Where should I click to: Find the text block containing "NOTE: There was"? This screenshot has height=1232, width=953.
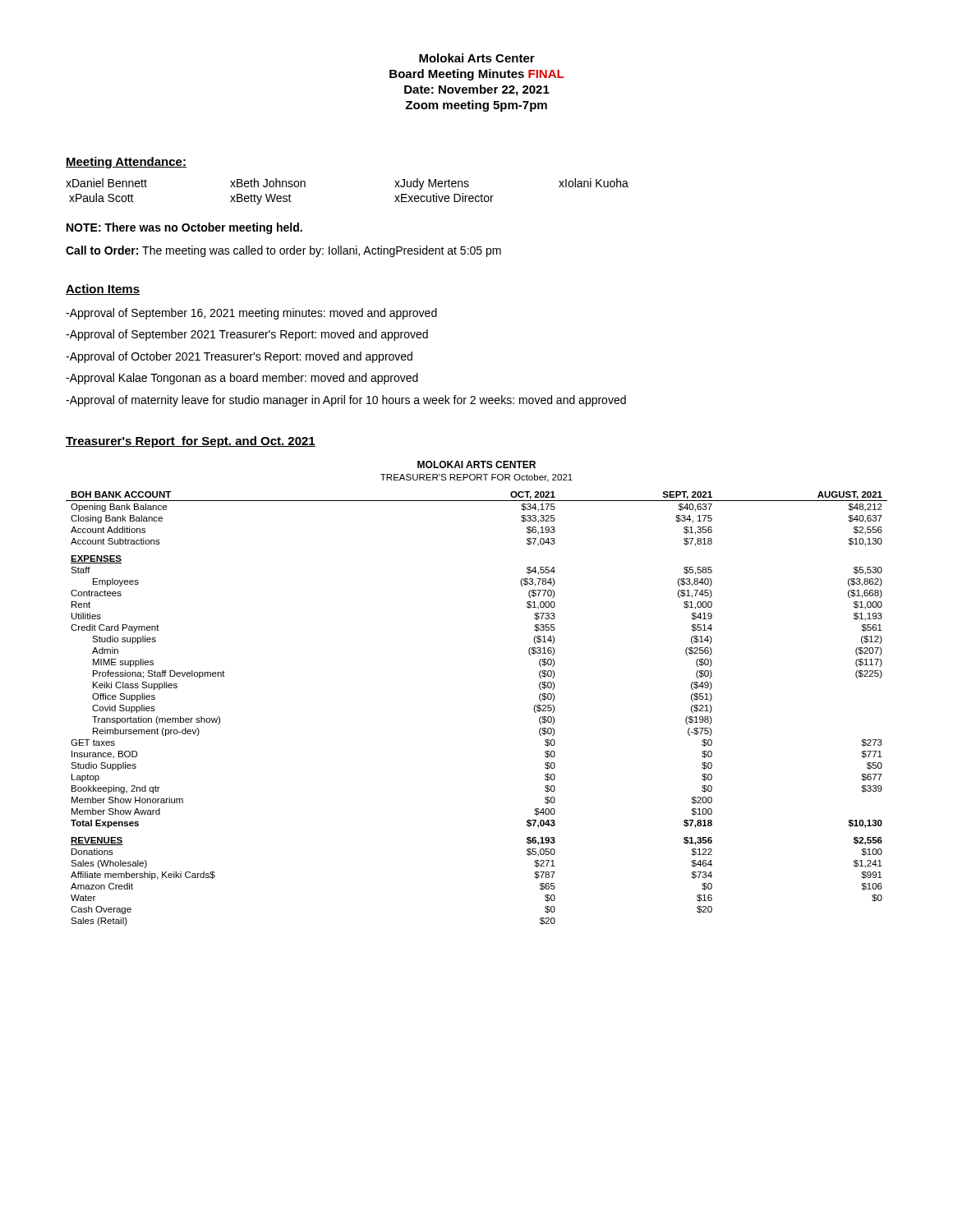tap(184, 227)
